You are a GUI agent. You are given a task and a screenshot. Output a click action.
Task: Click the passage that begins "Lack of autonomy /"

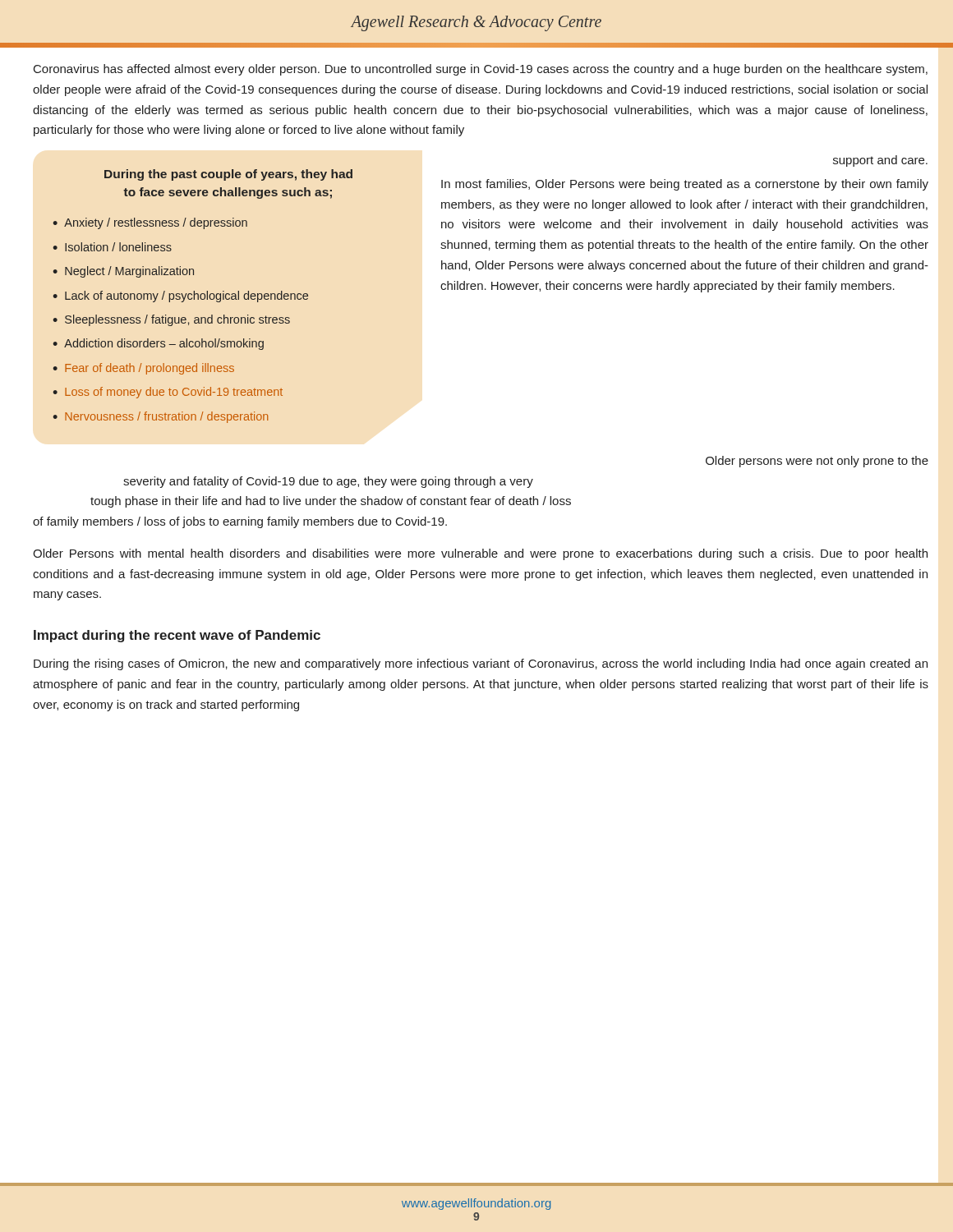[x=187, y=295]
